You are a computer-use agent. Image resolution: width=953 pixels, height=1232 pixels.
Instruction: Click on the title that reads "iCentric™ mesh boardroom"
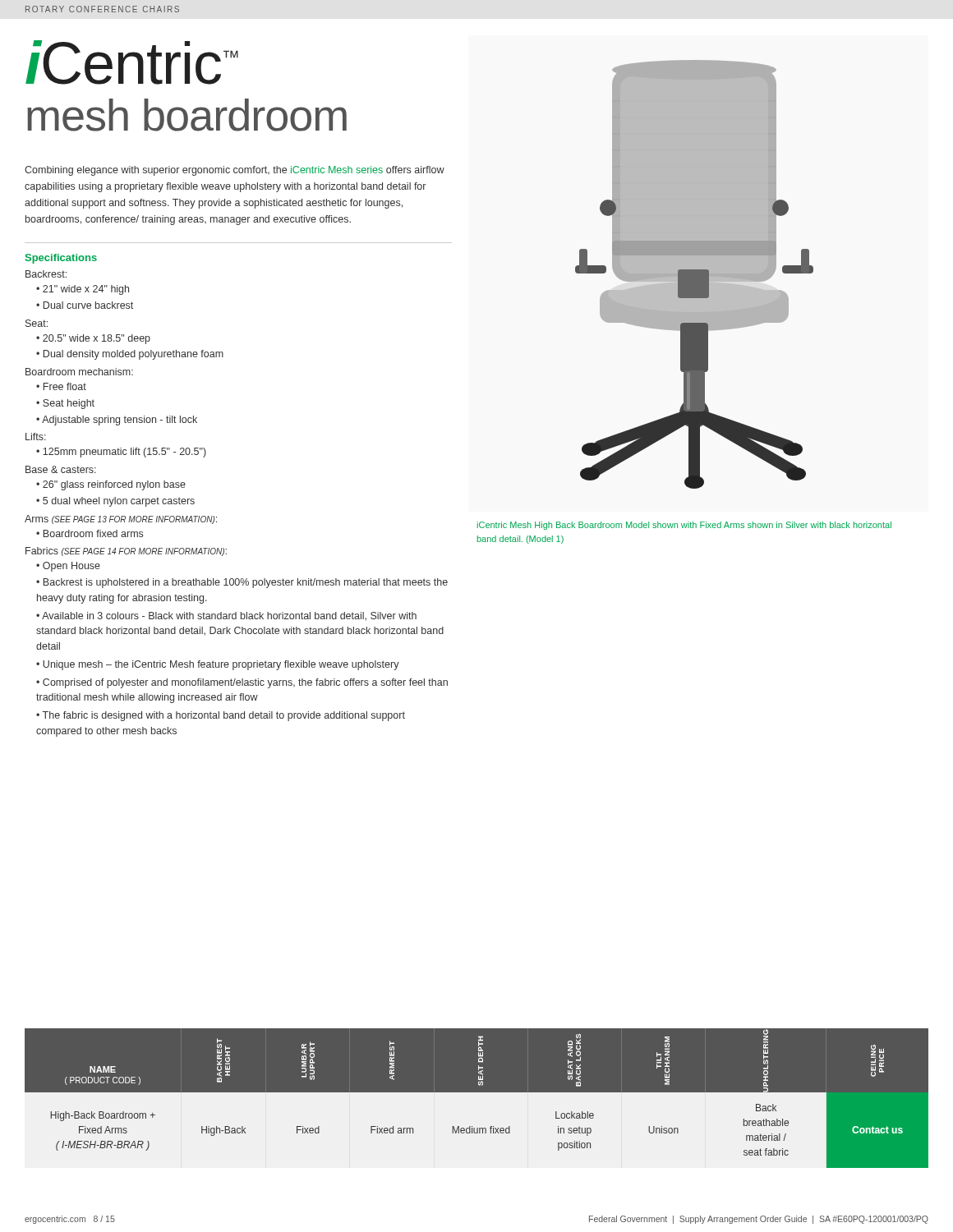point(238,85)
